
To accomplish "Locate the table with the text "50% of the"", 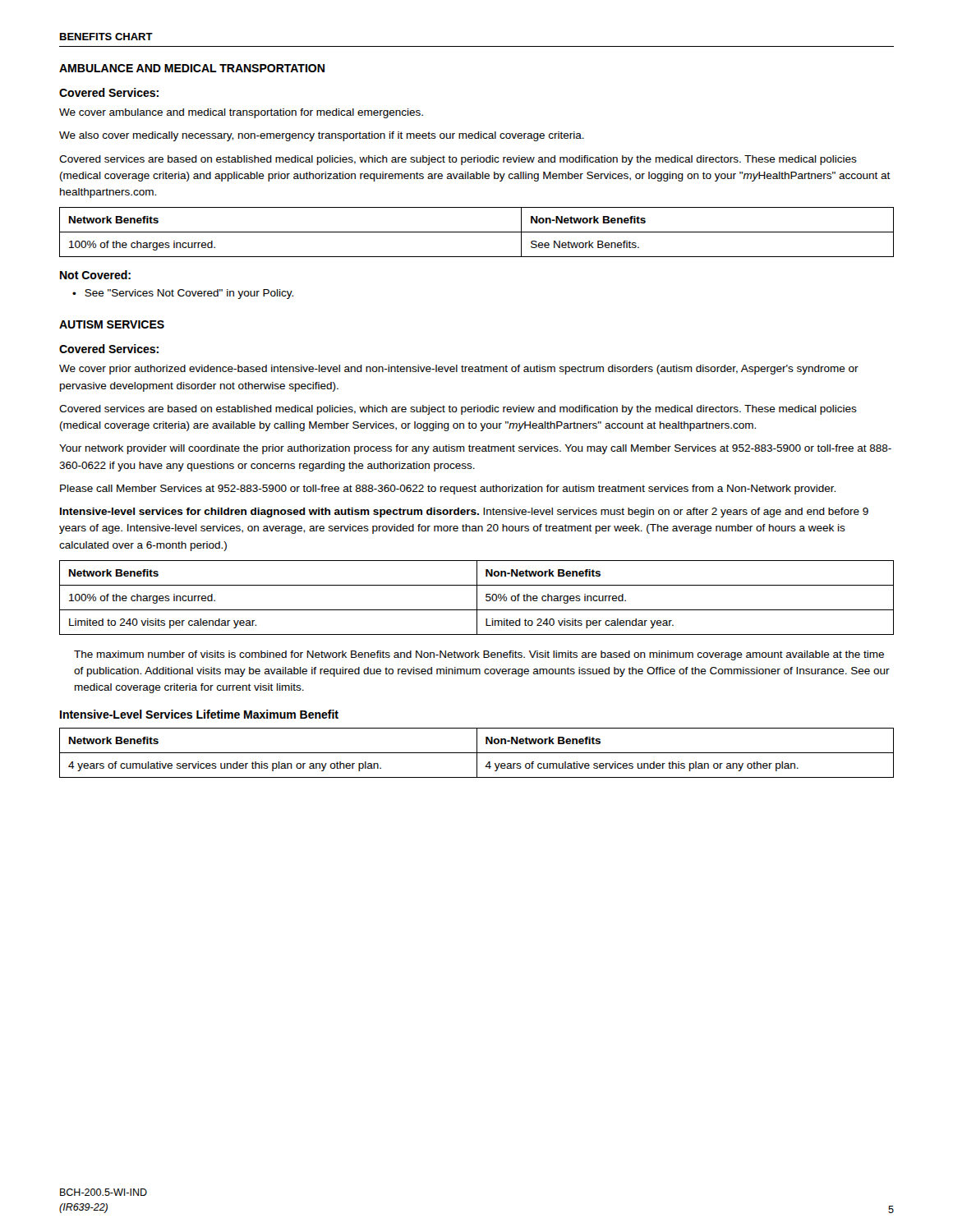I will tap(476, 597).
